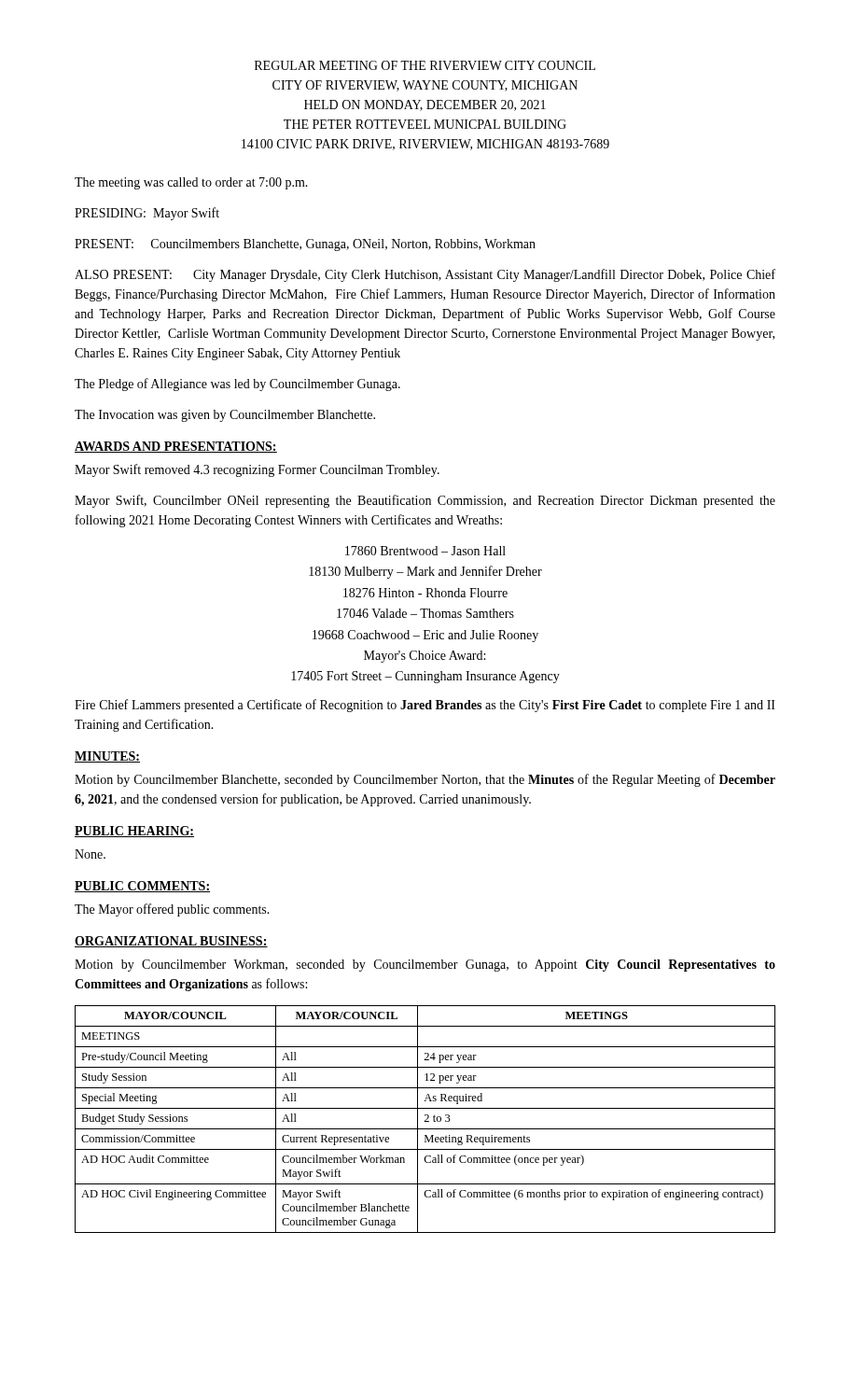Locate the text block that reads "Mayor Swift, Councilmber ONeil representing the Beautification"
This screenshot has width=850, height=1400.
[425, 511]
